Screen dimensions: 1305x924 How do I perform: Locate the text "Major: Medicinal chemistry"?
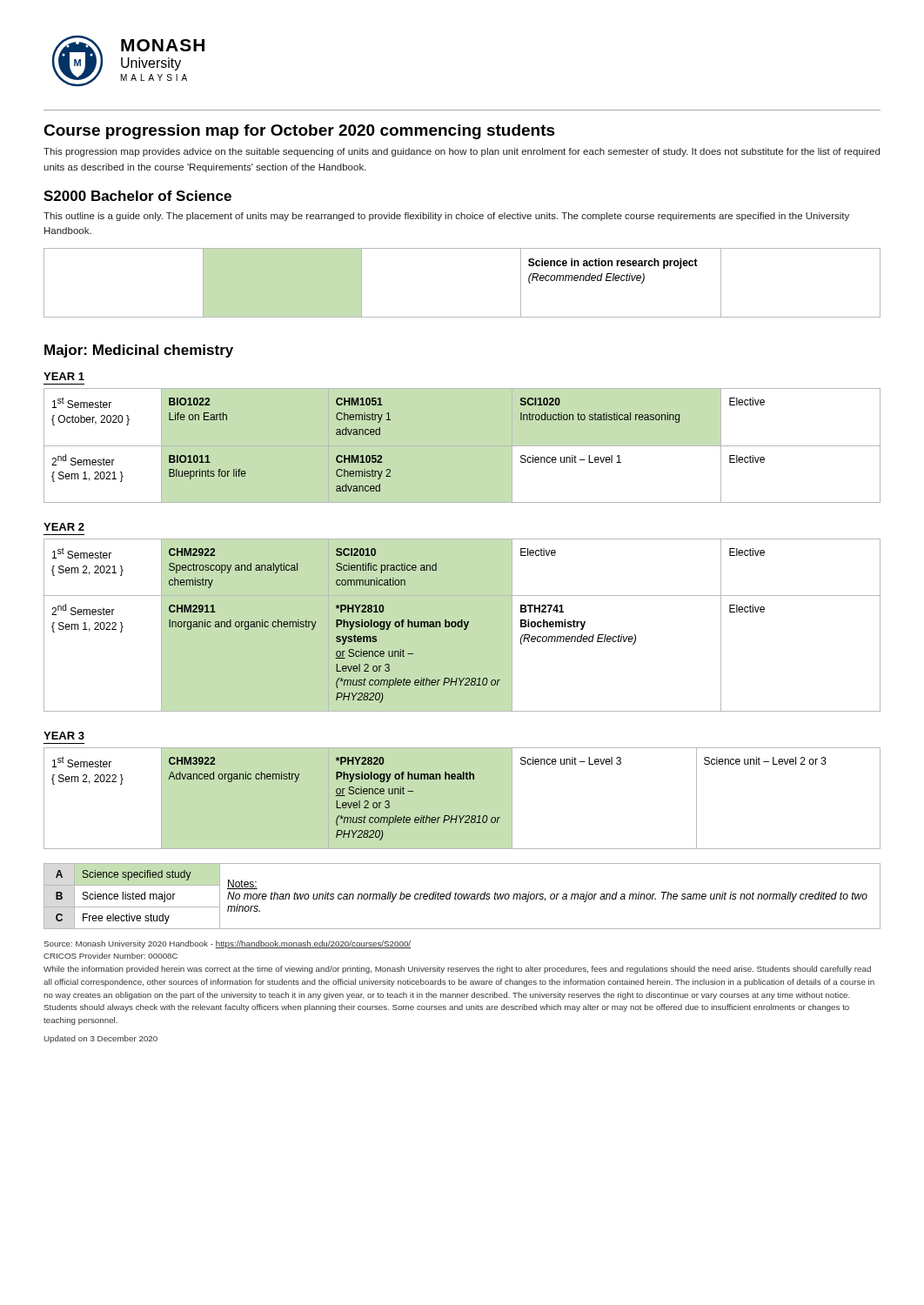point(138,350)
